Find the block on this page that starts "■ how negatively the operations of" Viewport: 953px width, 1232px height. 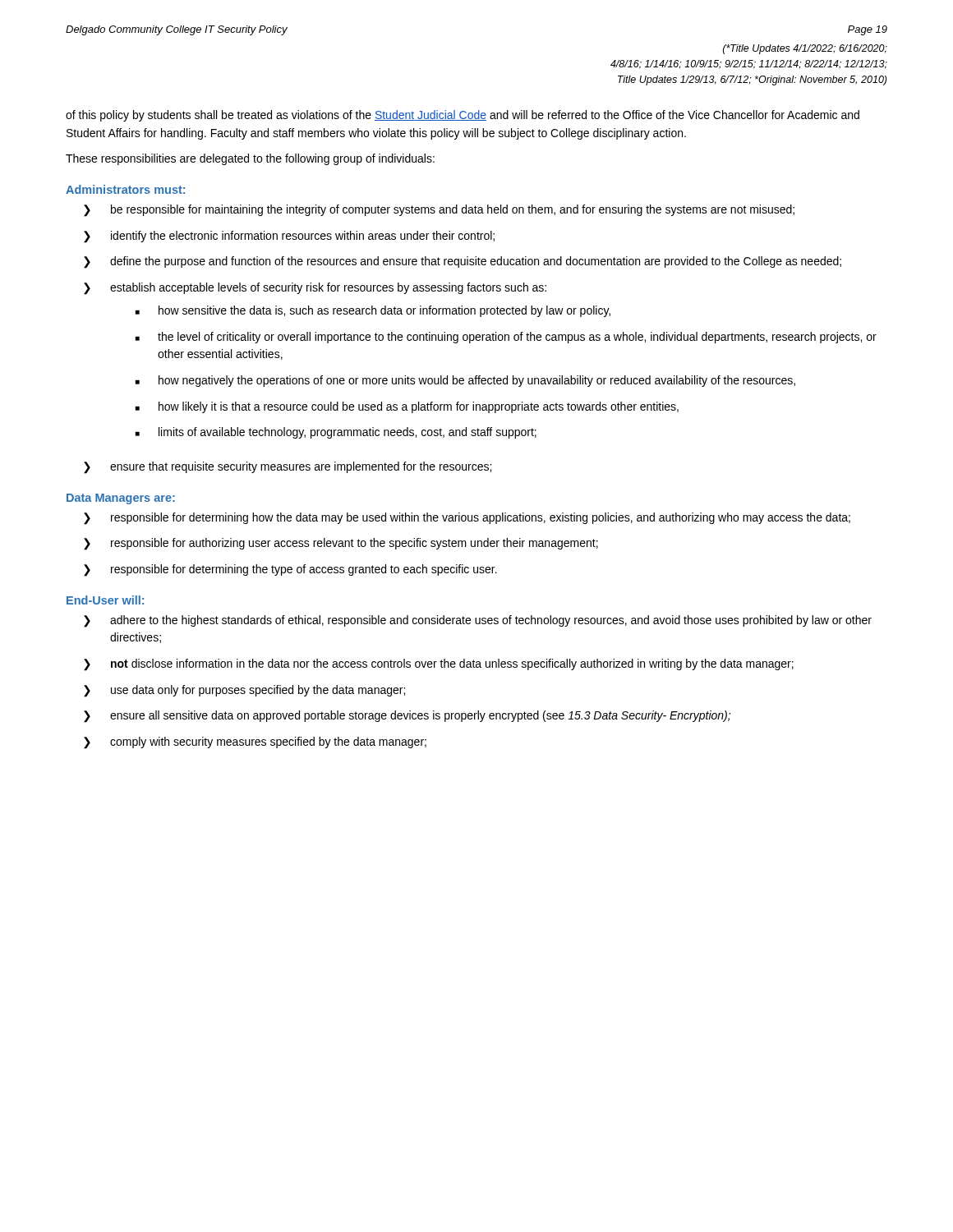click(x=511, y=381)
